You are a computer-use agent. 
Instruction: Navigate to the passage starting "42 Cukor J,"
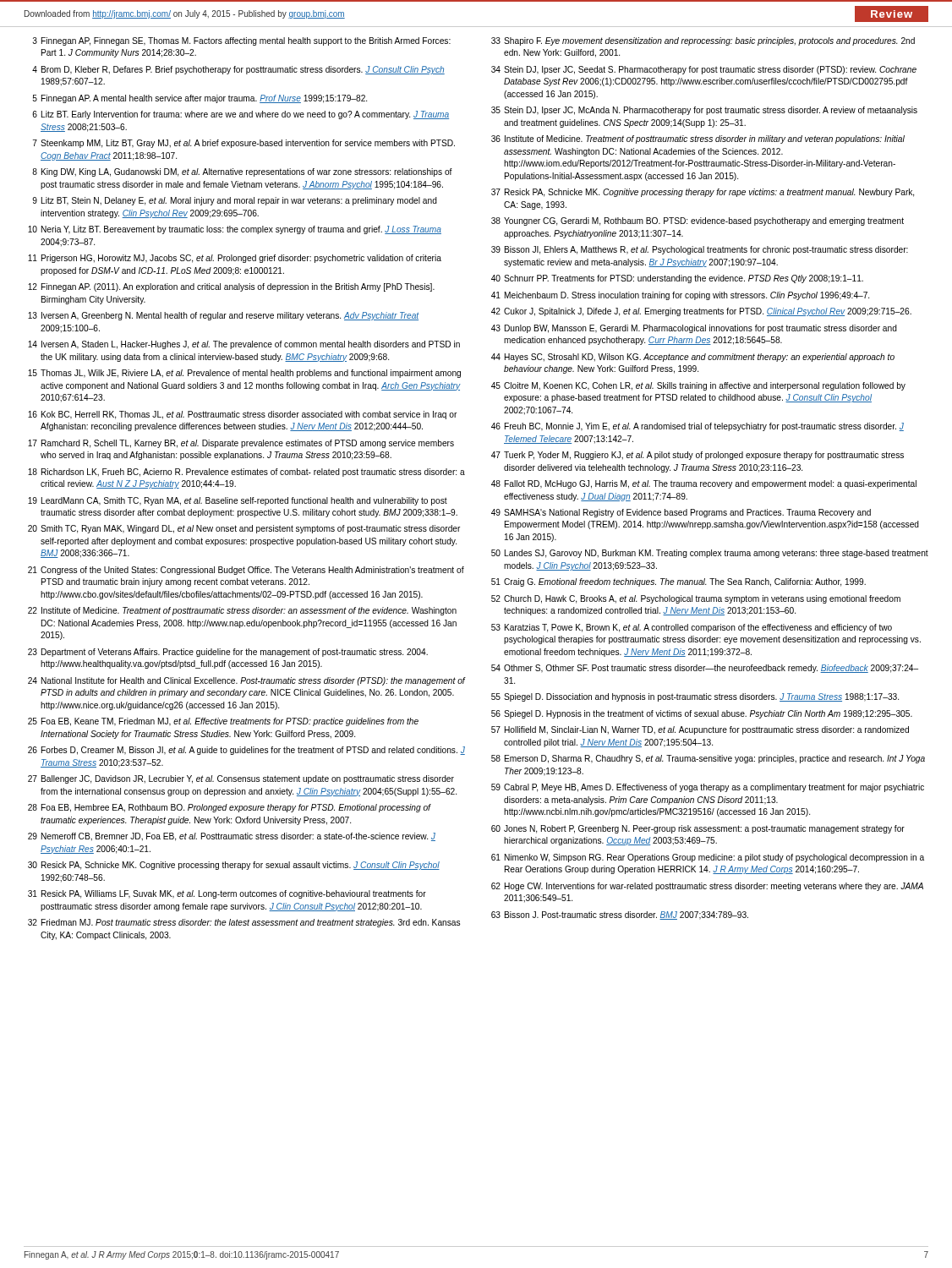pyautogui.click(x=699, y=312)
